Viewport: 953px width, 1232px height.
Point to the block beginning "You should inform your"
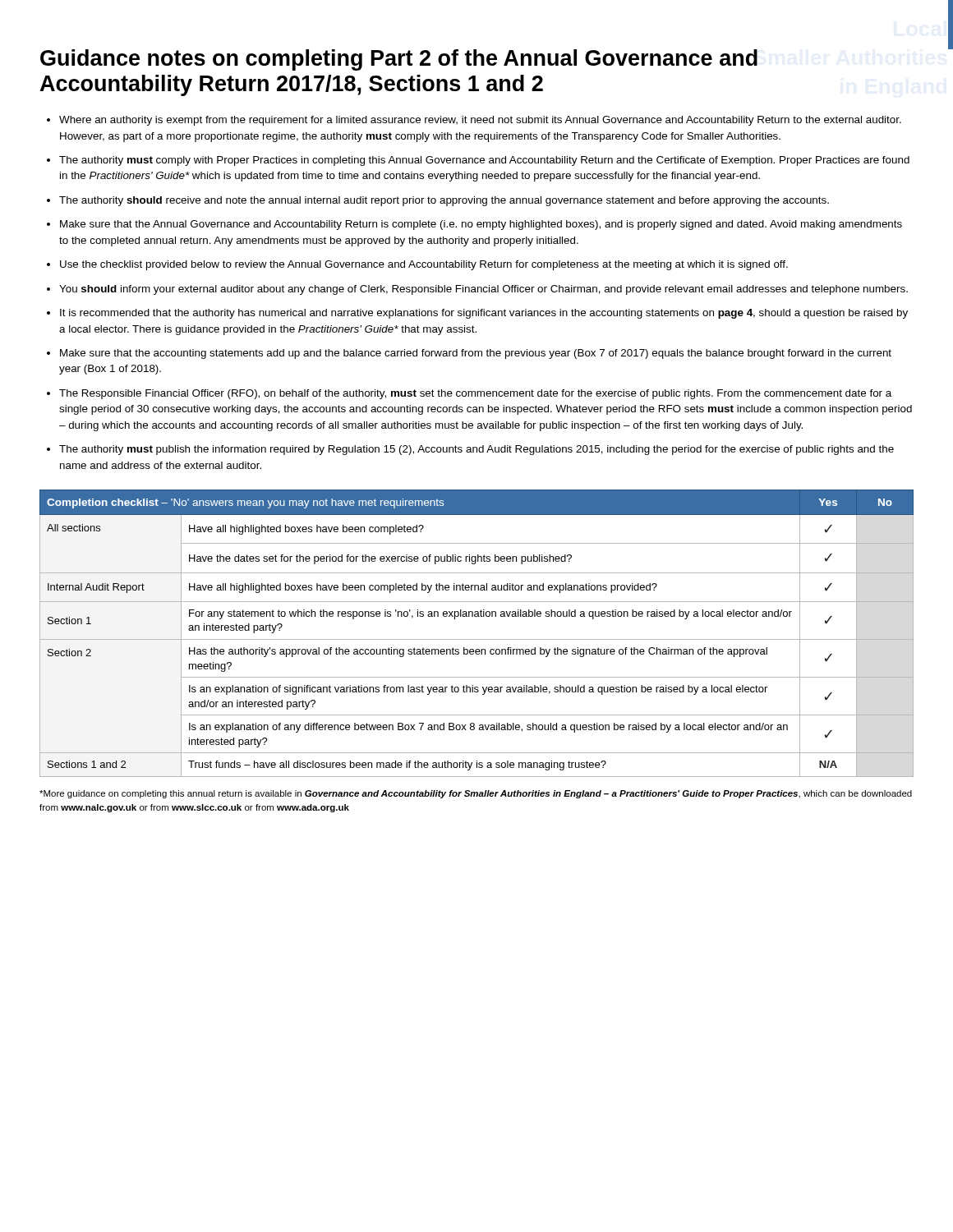coord(484,288)
